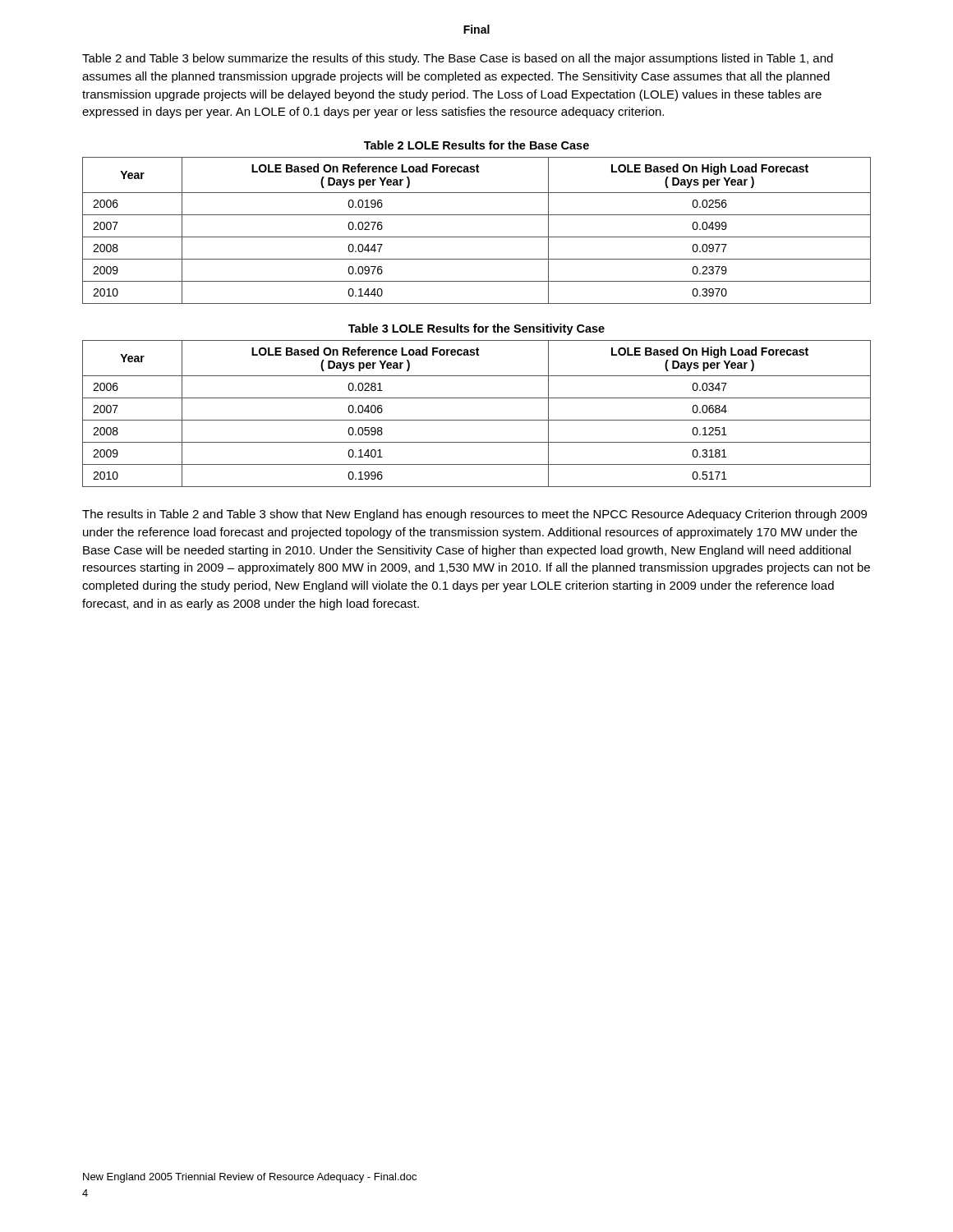This screenshot has width=953, height=1232.
Task: Find the block on this page that starts "Table 2 and Table 3 below summarize the"
Action: coord(458,85)
